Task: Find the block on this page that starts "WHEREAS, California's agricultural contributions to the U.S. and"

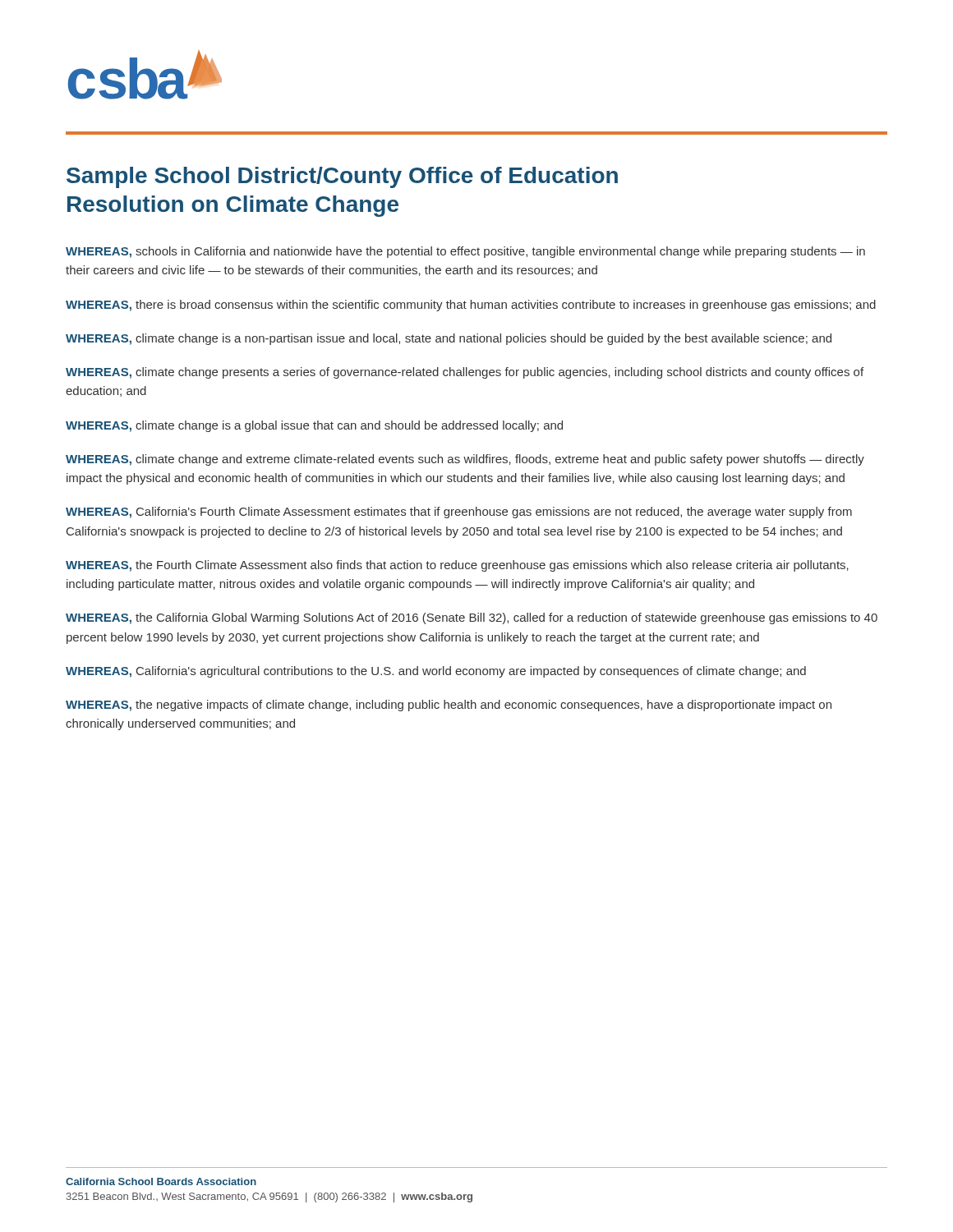Action: pyautogui.click(x=436, y=670)
